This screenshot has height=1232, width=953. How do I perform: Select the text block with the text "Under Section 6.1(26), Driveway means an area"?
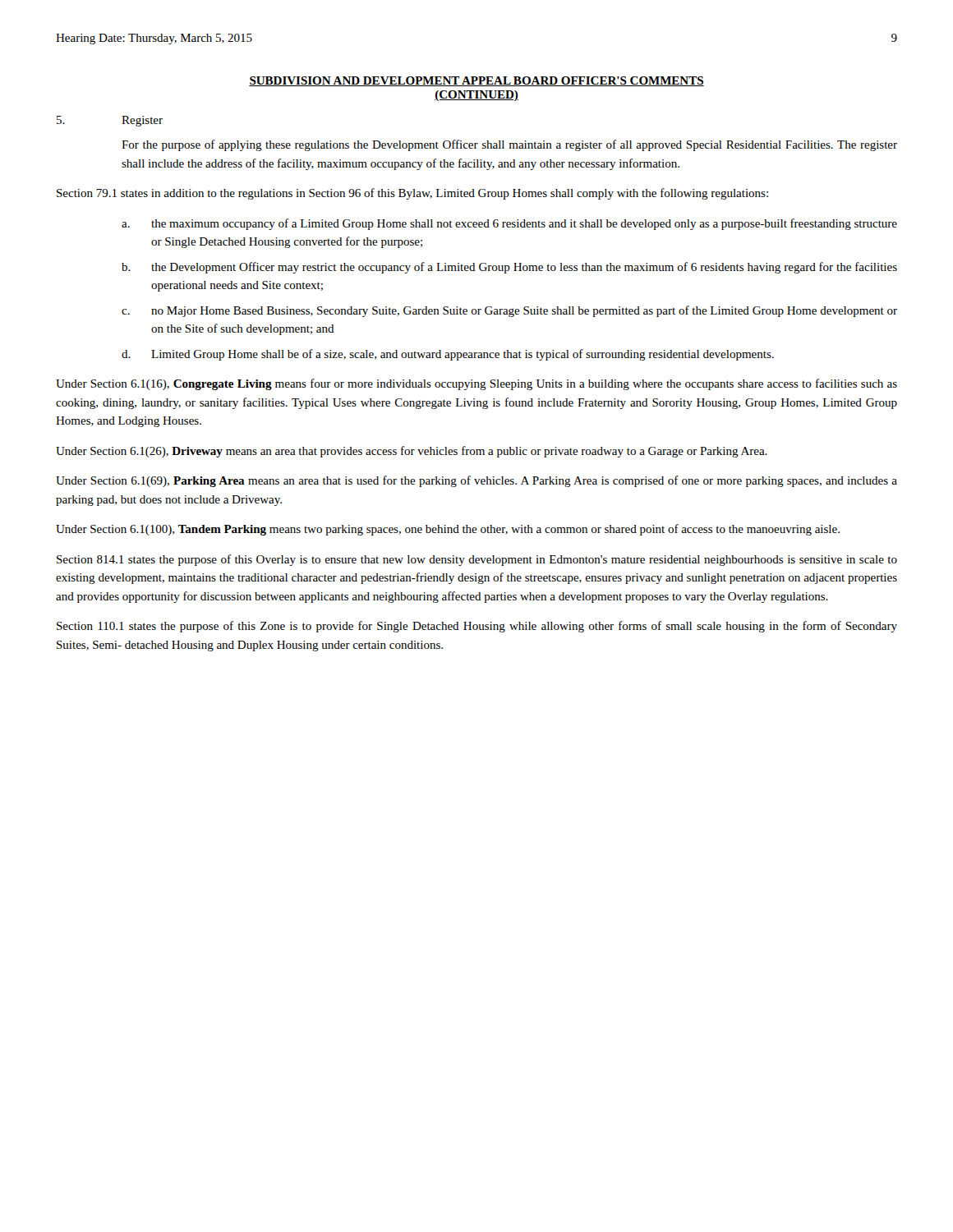(412, 450)
